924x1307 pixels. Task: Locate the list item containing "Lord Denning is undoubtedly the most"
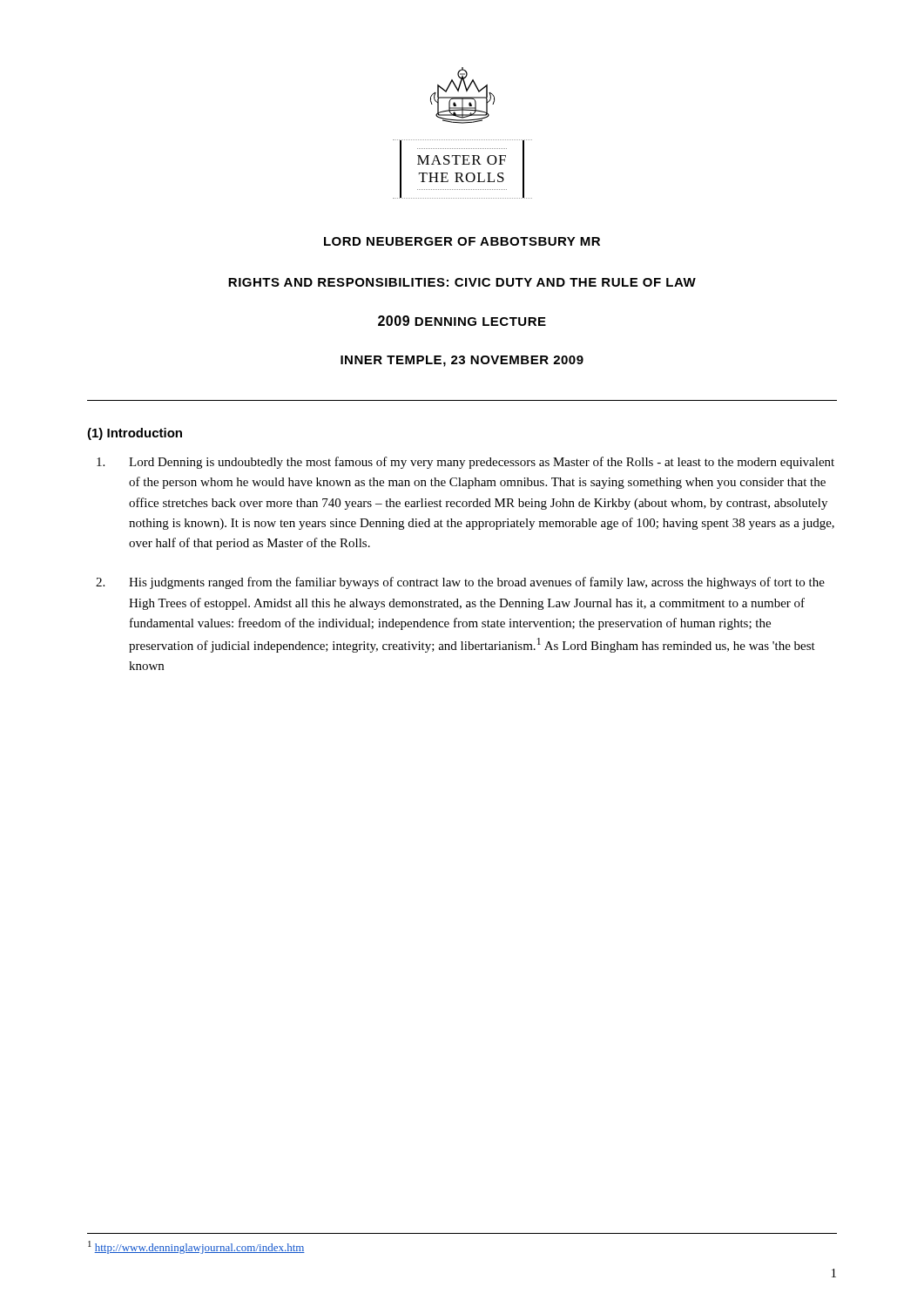tap(462, 503)
